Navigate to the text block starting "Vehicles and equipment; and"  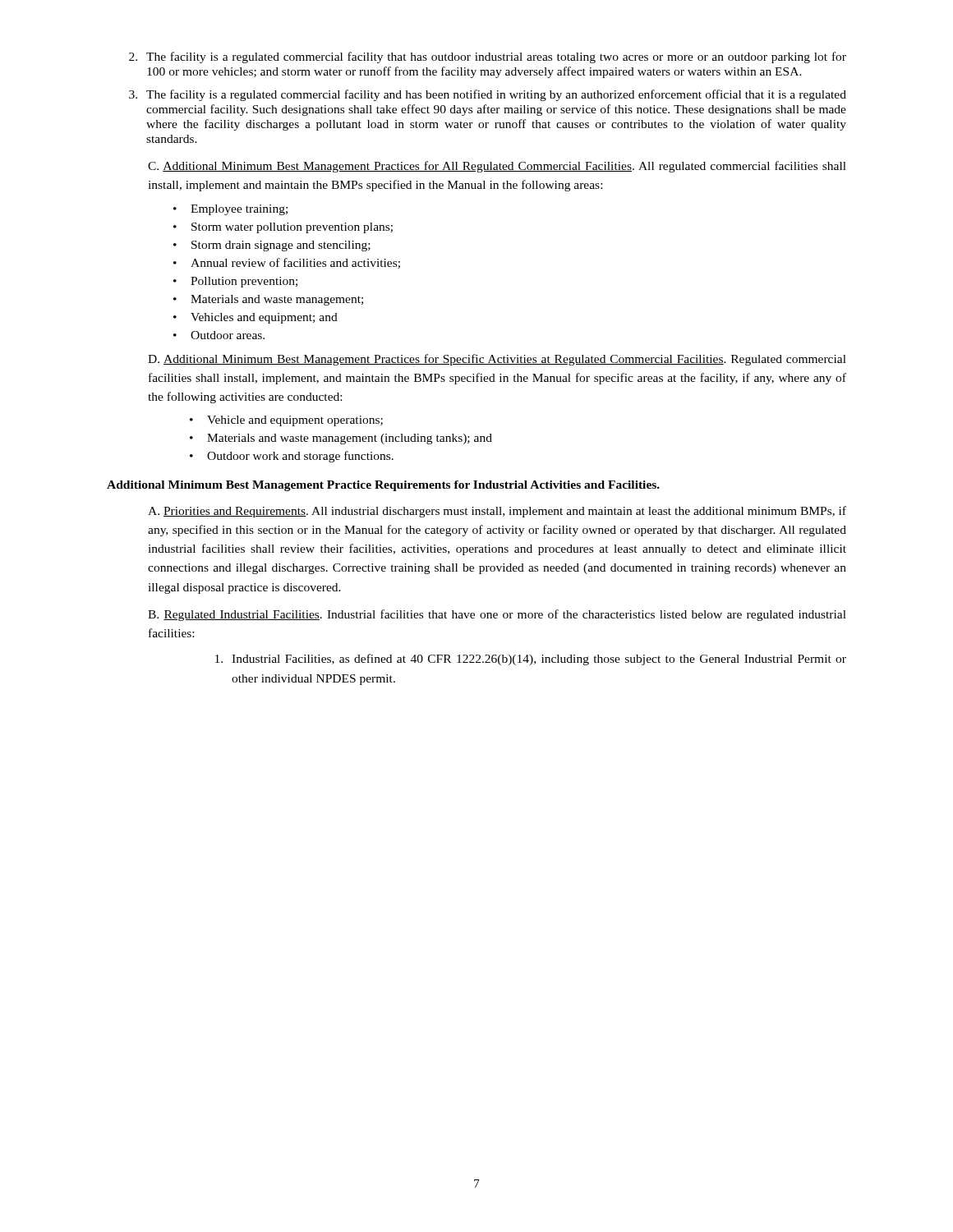pyautogui.click(x=264, y=316)
